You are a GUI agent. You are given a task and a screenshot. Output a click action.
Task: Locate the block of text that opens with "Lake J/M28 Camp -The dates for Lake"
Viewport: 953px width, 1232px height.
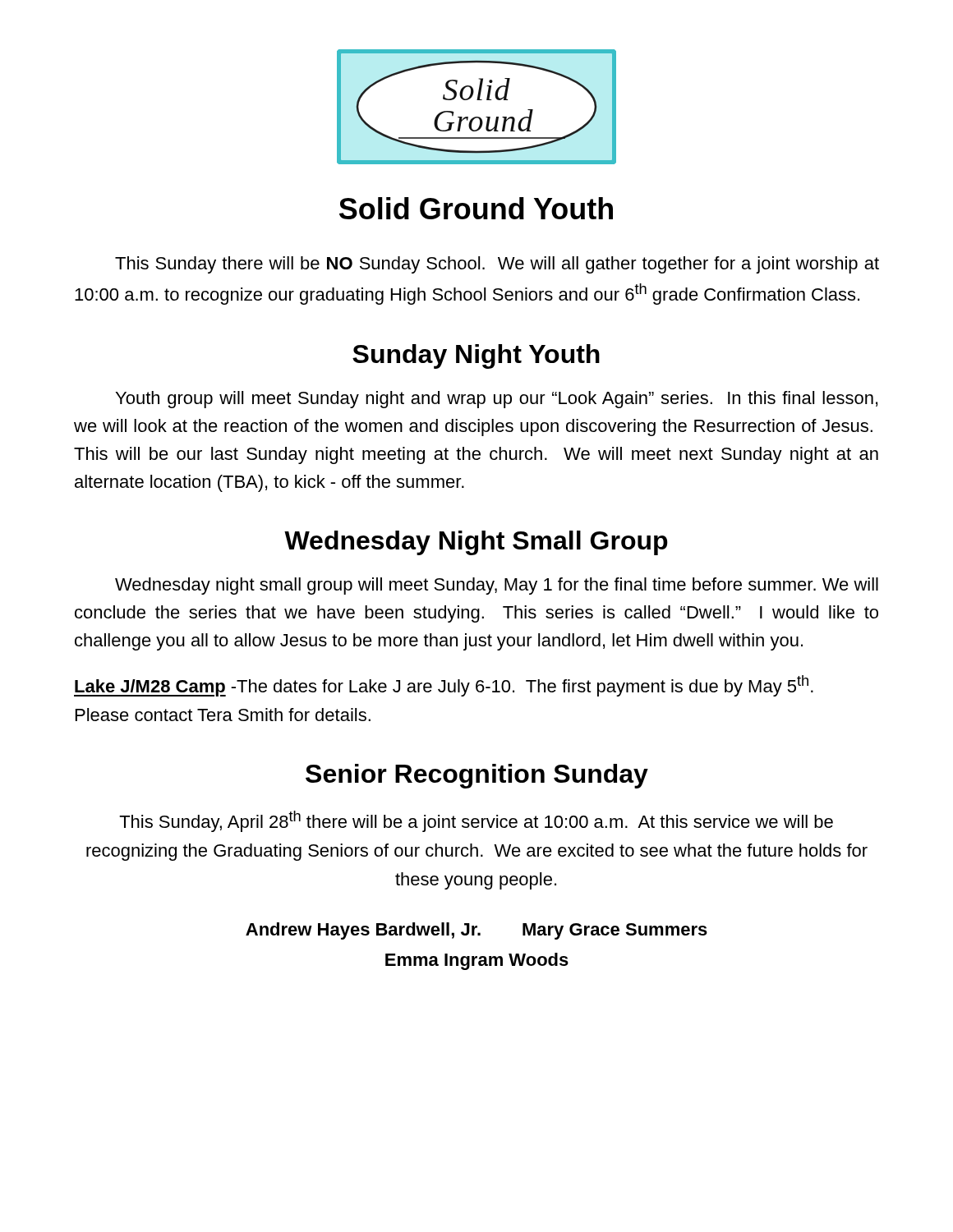447,698
